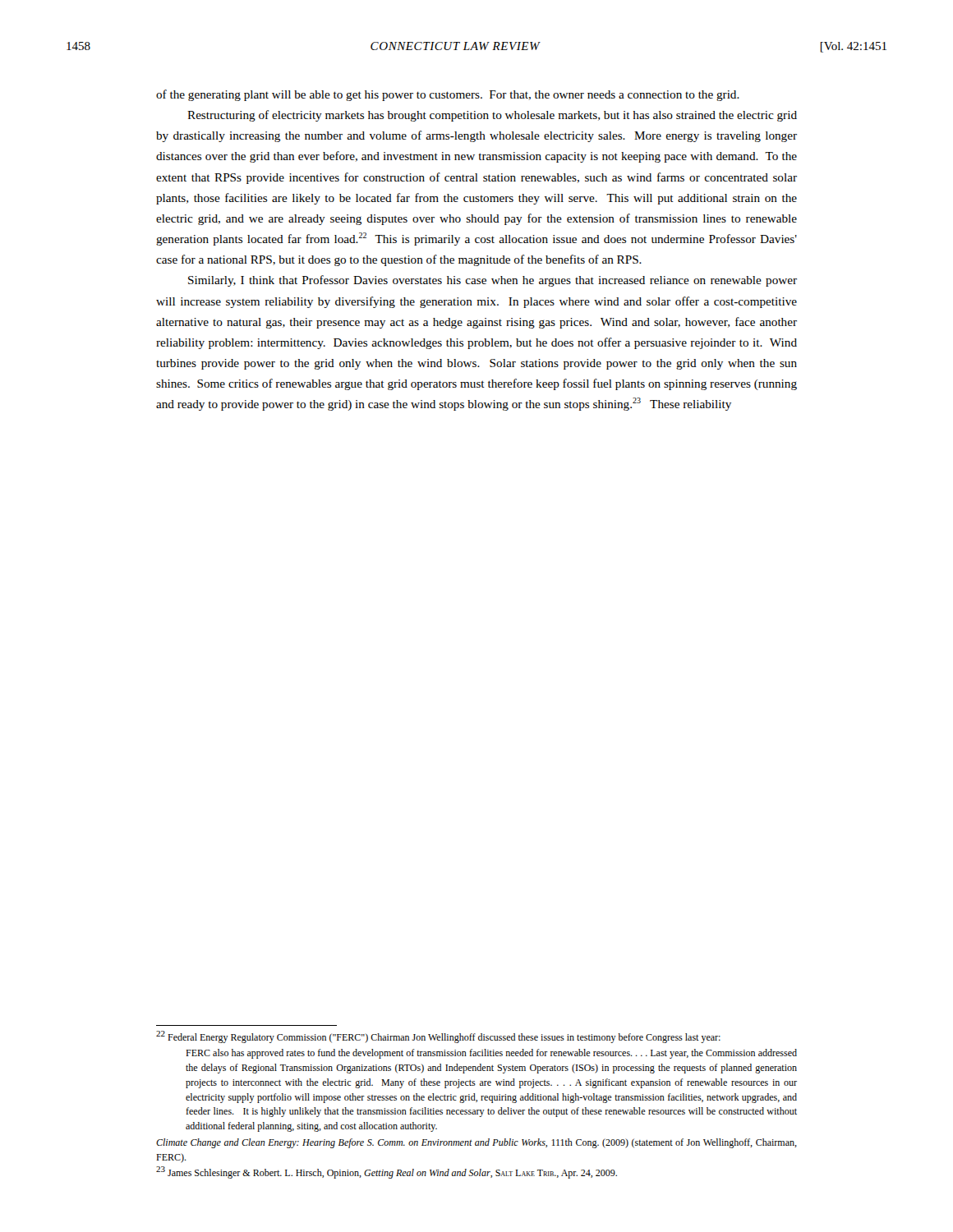The width and height of the screenshot is (953, 1232).
Task: Navigate to the element starting "22 Federal Energy Regulatory"
Action: coord(476,1106)
